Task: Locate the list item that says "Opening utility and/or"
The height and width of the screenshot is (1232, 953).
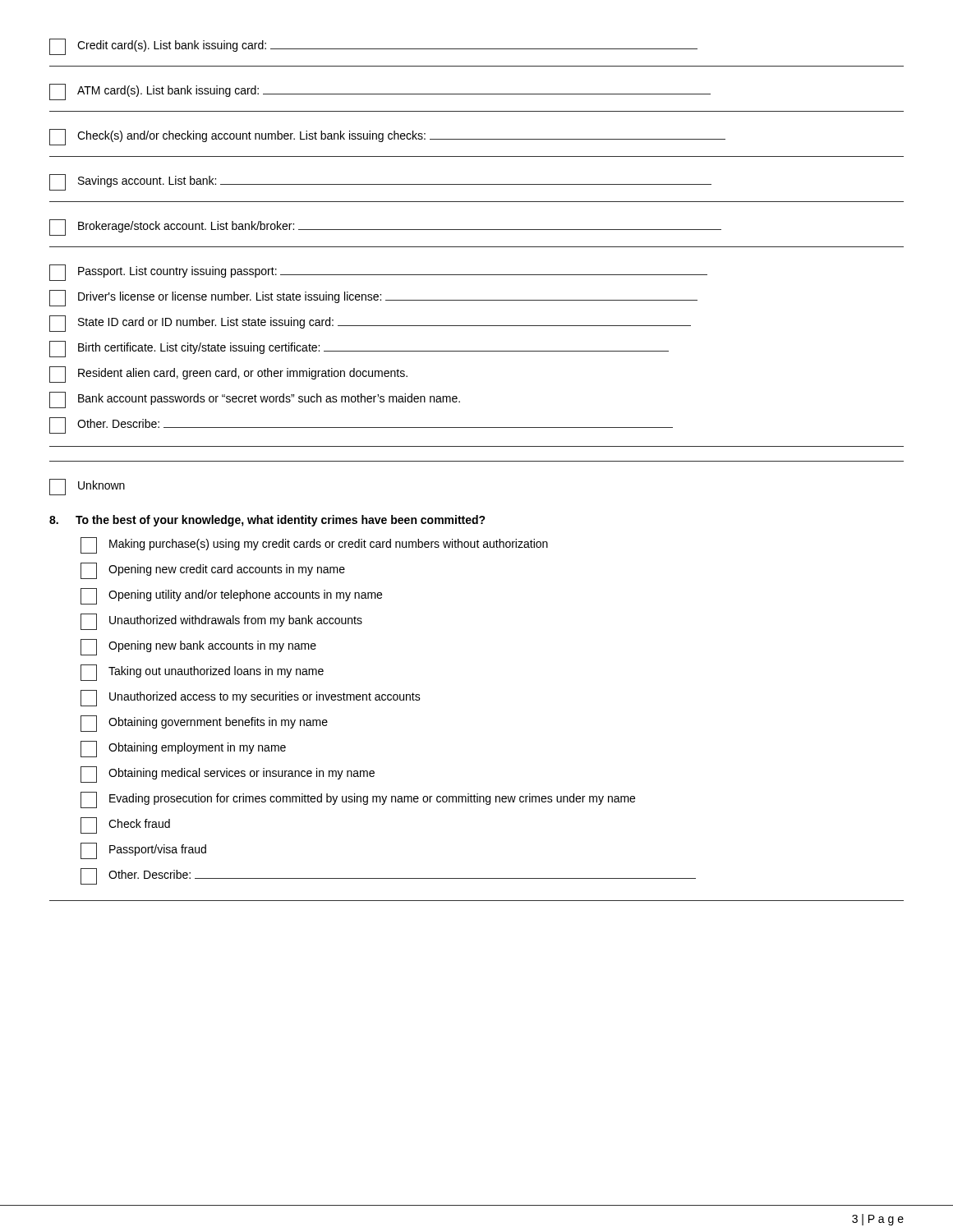Action: point(231,596)
